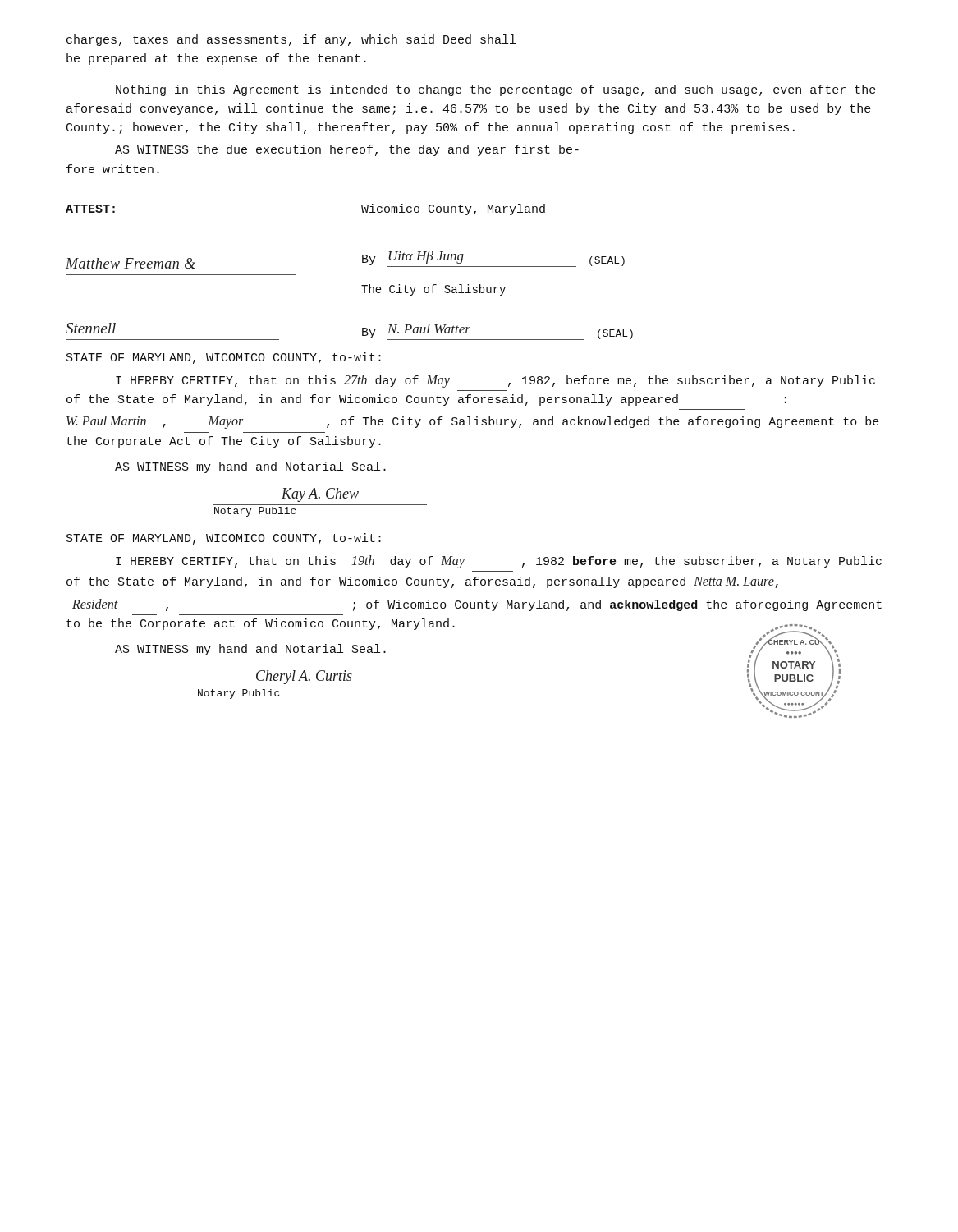The image size is (958, 1232).
Task: Find the passage starting "ATTEST: Matthew Freeman &"
Action: 99,209
